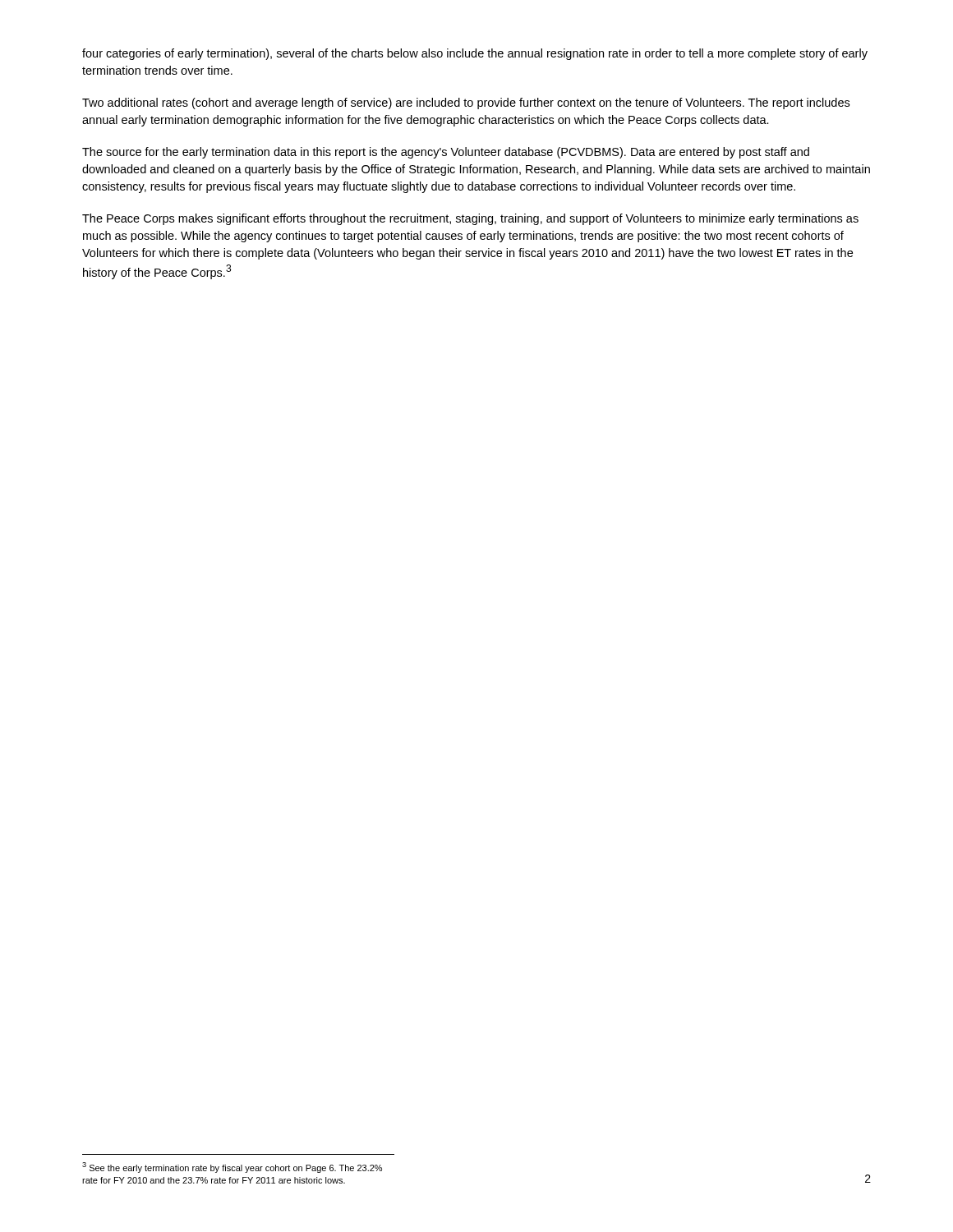The image size is (953, 1232).
Task: Where is the passage that starts "3 See the early termination rate"?
Action: point(232,1172)
